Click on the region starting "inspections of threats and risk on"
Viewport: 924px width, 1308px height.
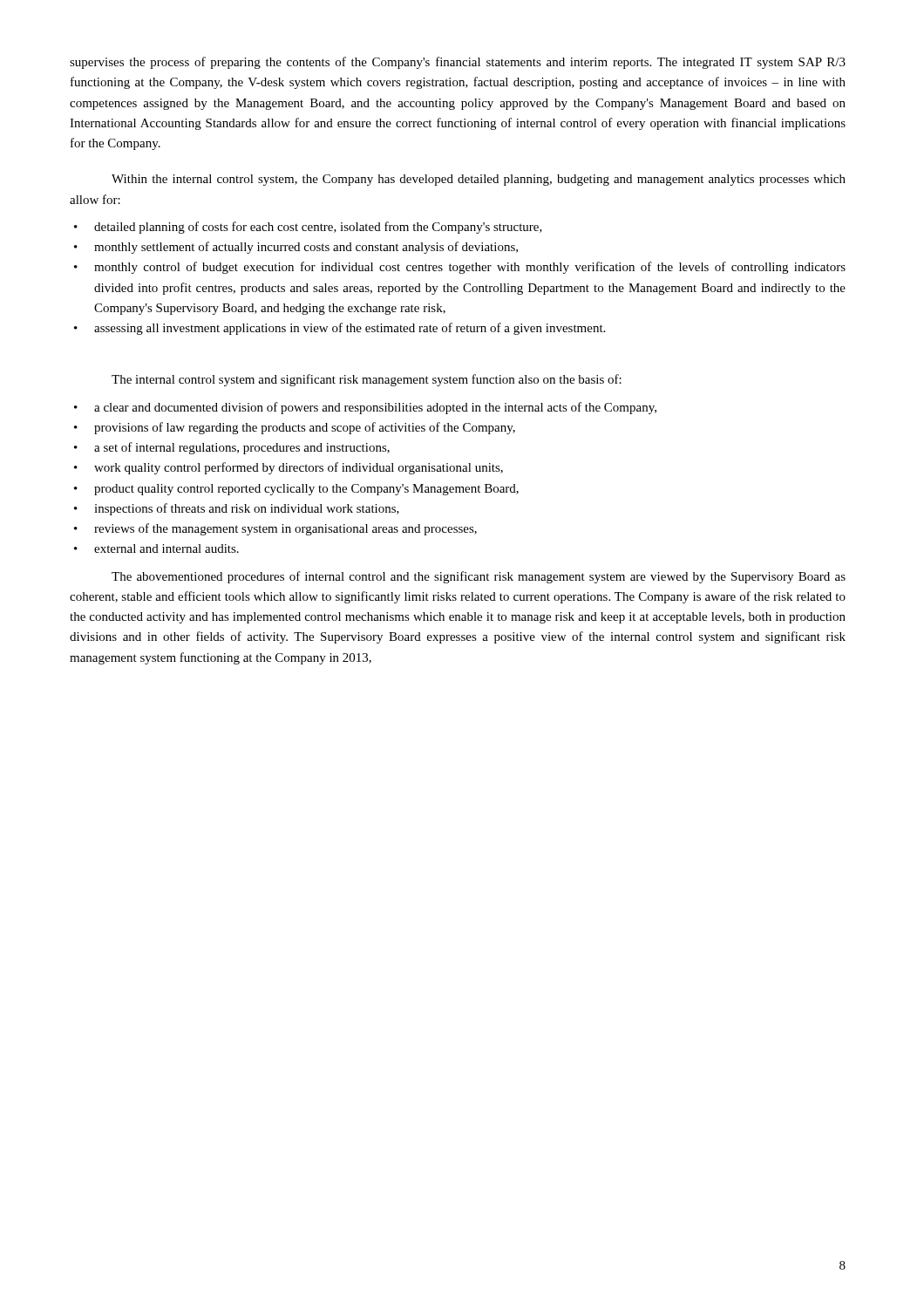click(237, 509)
